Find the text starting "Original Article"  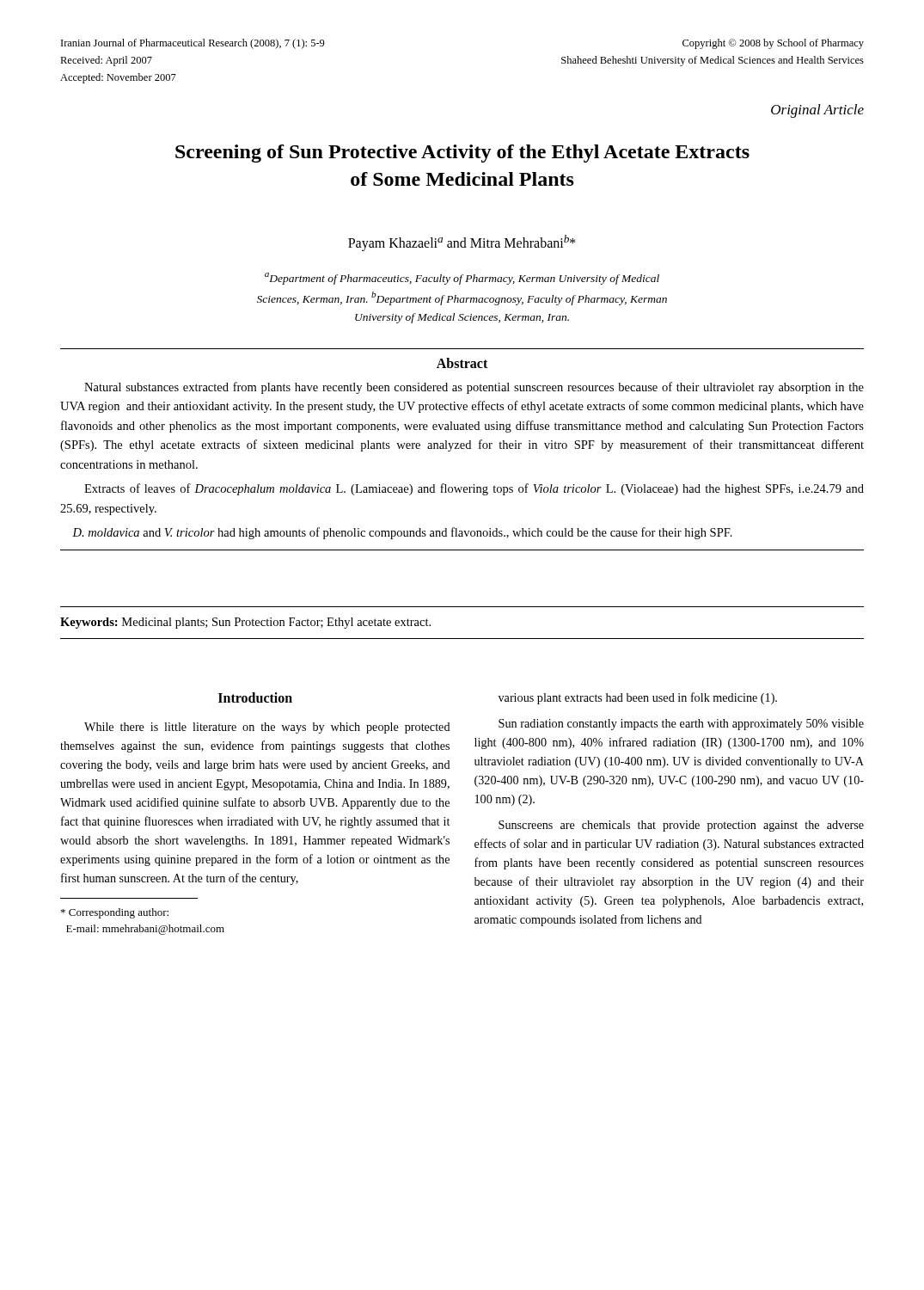tap(817, 110)
